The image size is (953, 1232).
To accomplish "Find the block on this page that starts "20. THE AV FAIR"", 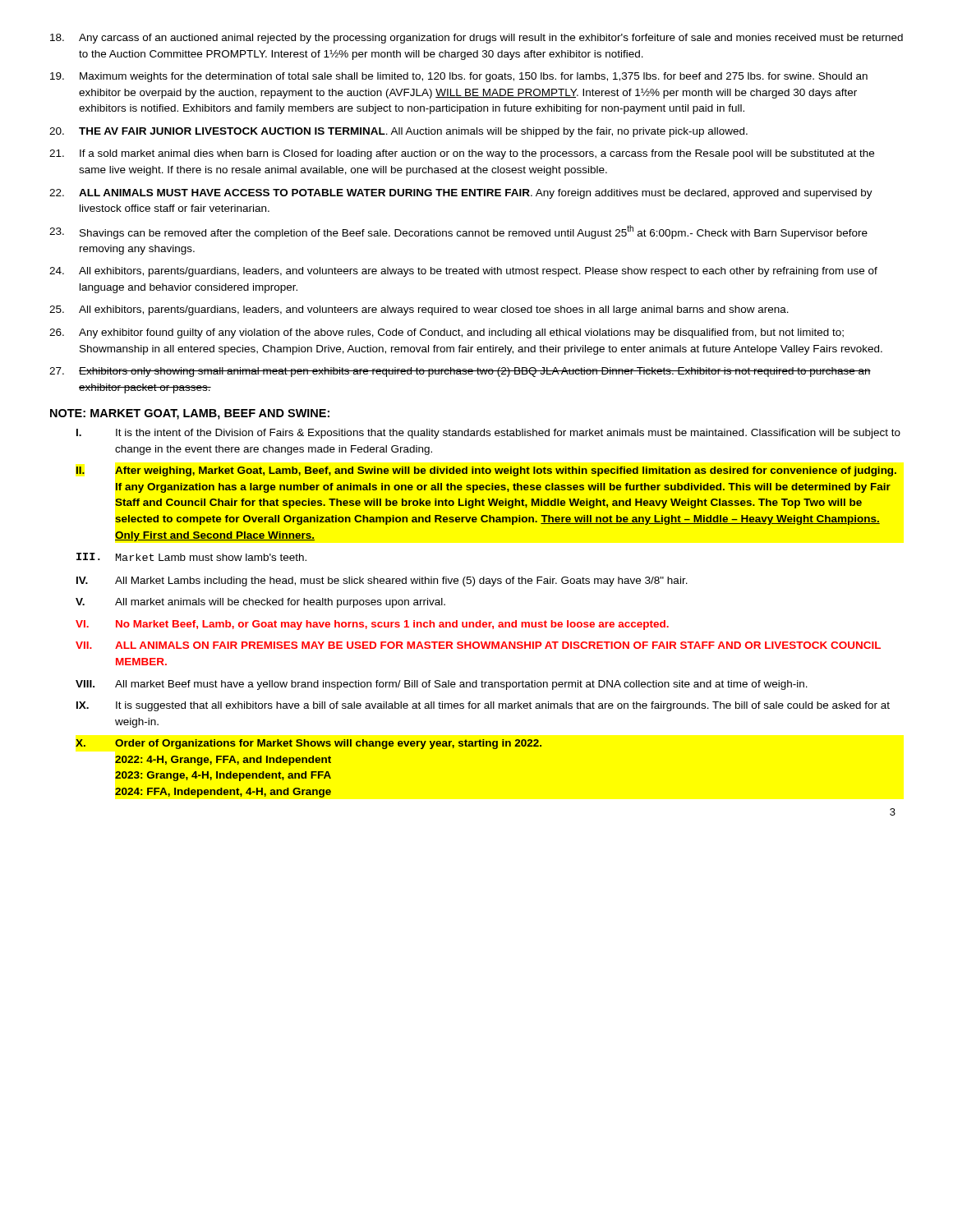I will (x=476, y=131).
